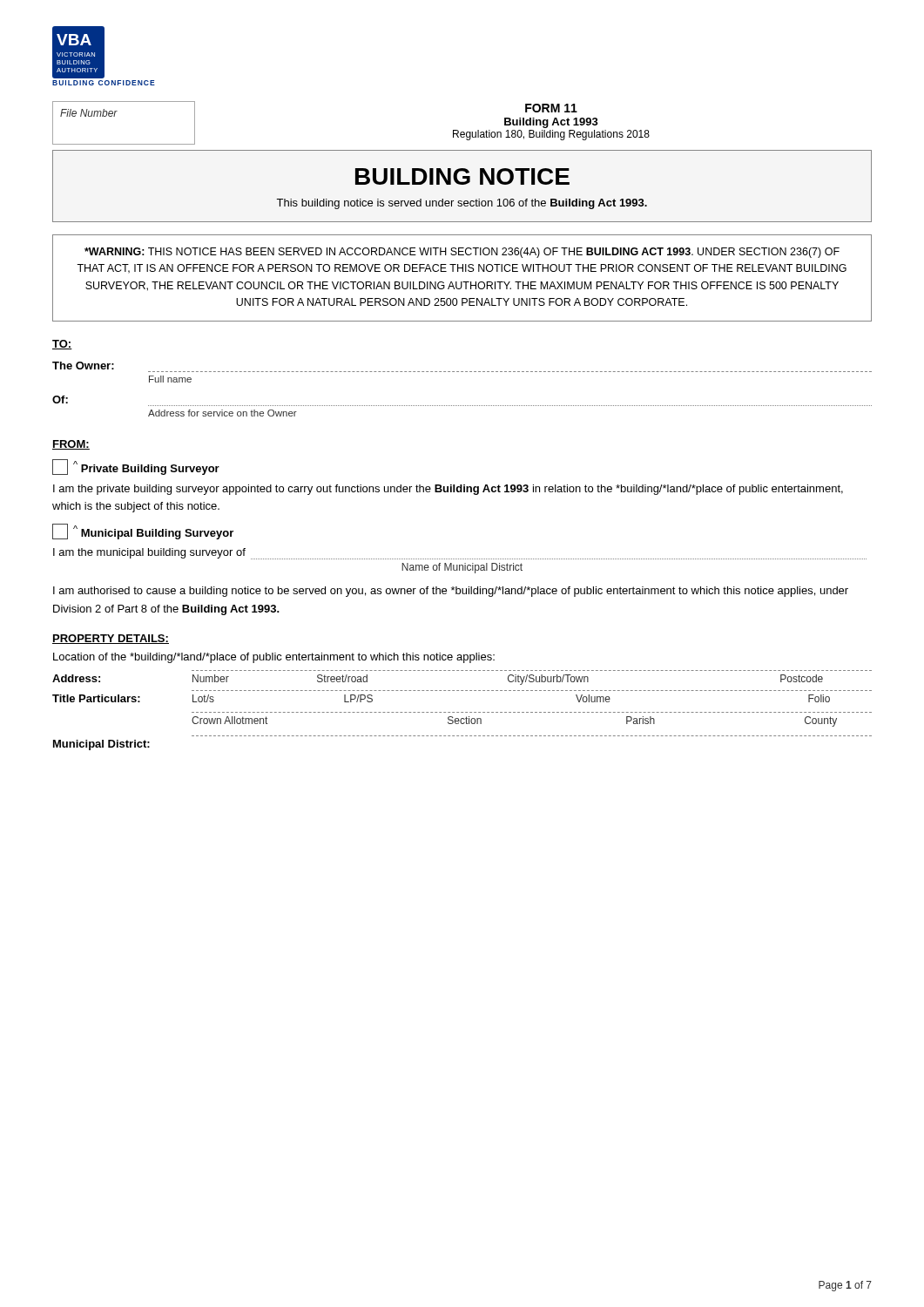
Task: Locate the logo
Action: pos(462,56)
